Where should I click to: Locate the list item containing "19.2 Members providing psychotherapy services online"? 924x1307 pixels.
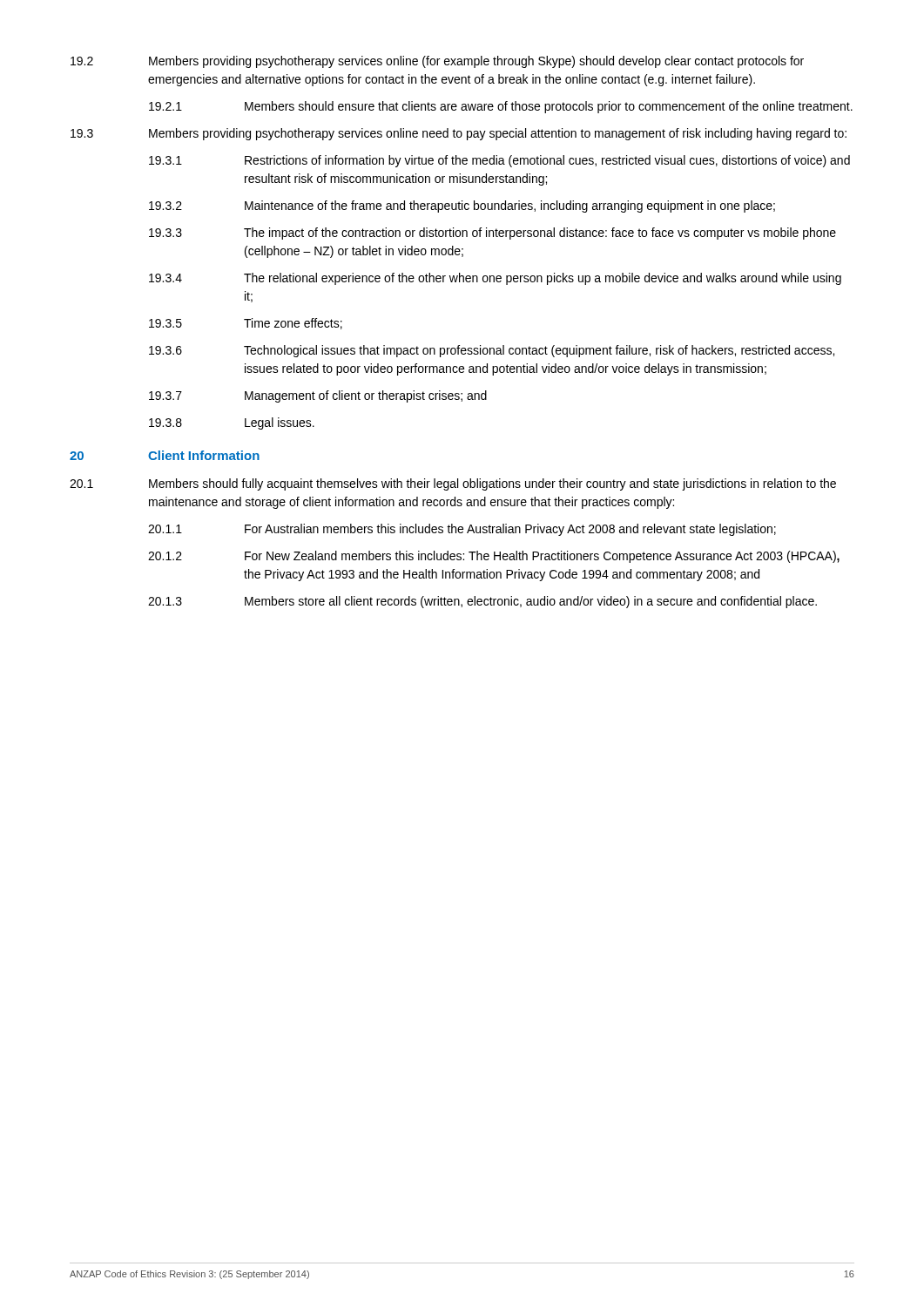[x=462, y=71]
